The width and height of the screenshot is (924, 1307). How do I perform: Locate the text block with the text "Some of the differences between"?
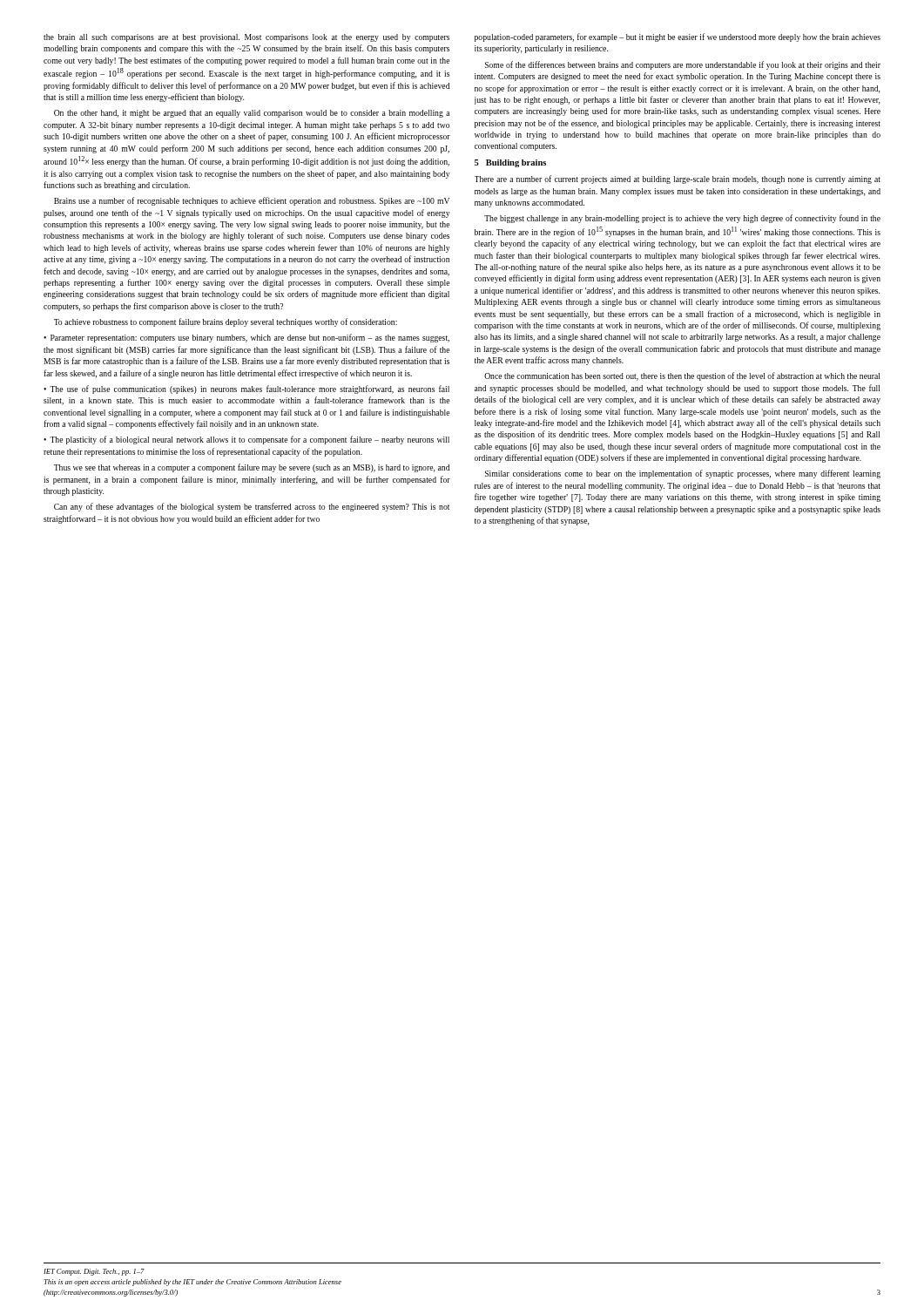click(677, 106)
